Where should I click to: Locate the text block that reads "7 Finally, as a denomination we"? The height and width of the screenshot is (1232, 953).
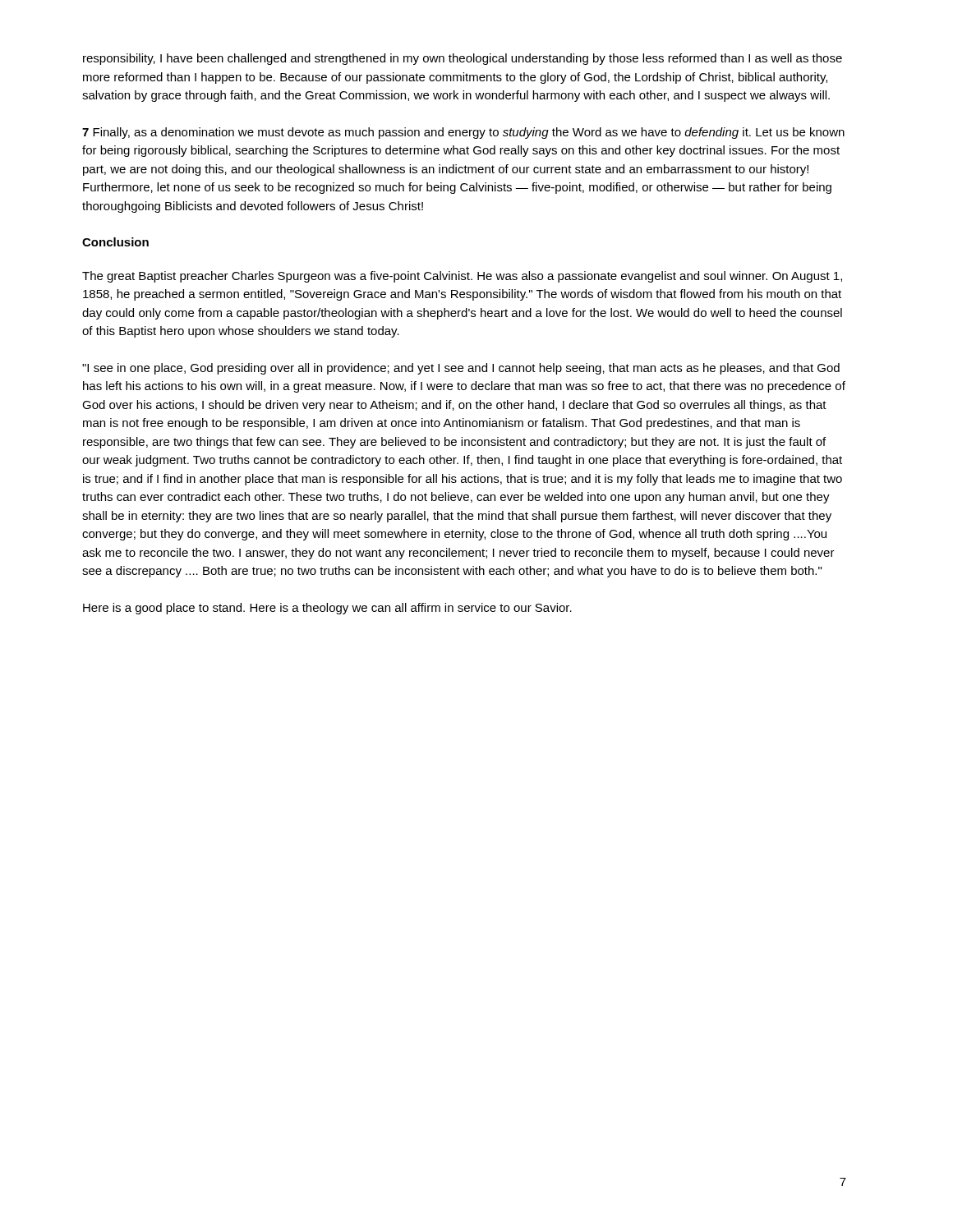[x=463, y=168]
